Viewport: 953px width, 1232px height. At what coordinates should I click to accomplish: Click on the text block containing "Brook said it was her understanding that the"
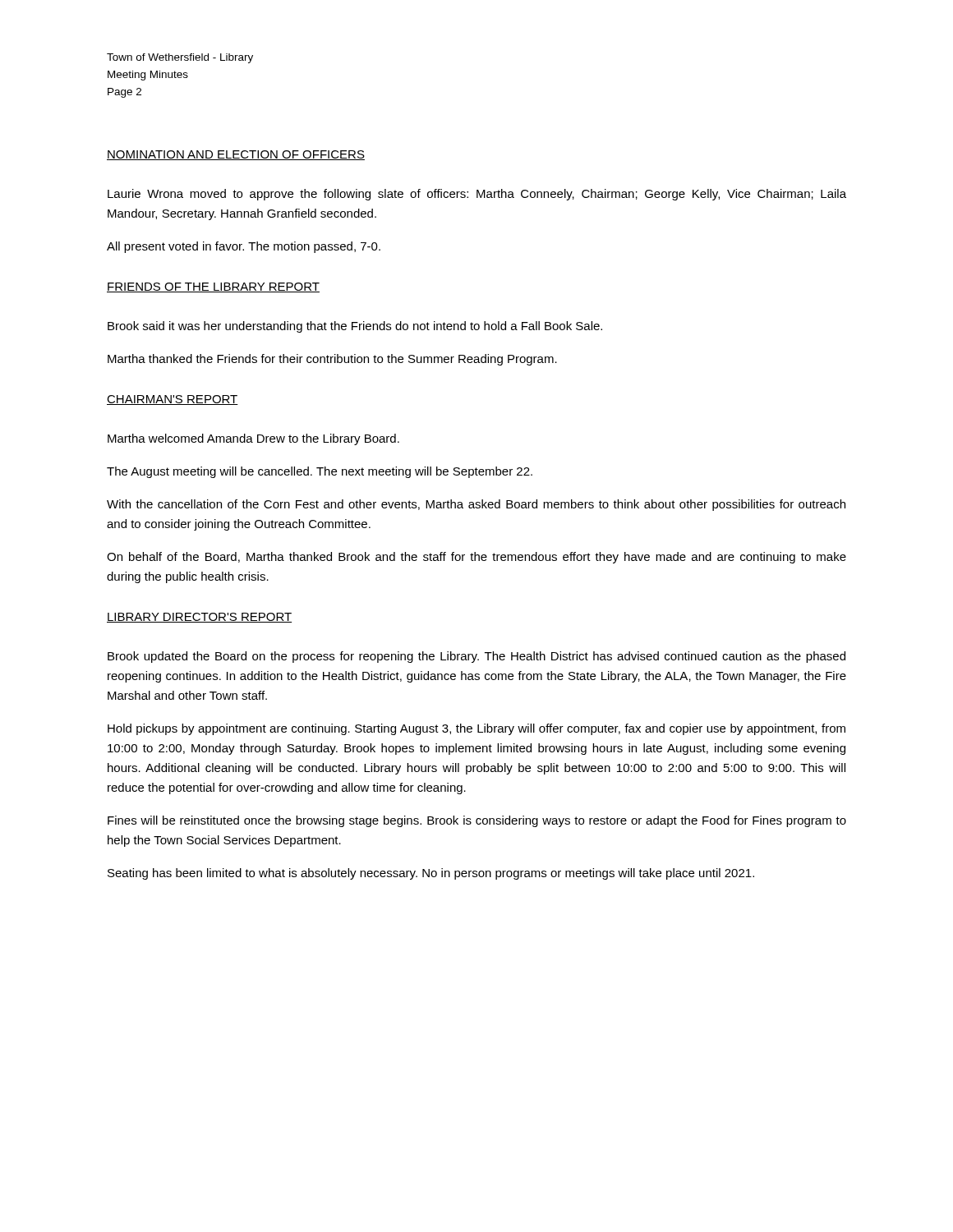click(x=355, y=325)
